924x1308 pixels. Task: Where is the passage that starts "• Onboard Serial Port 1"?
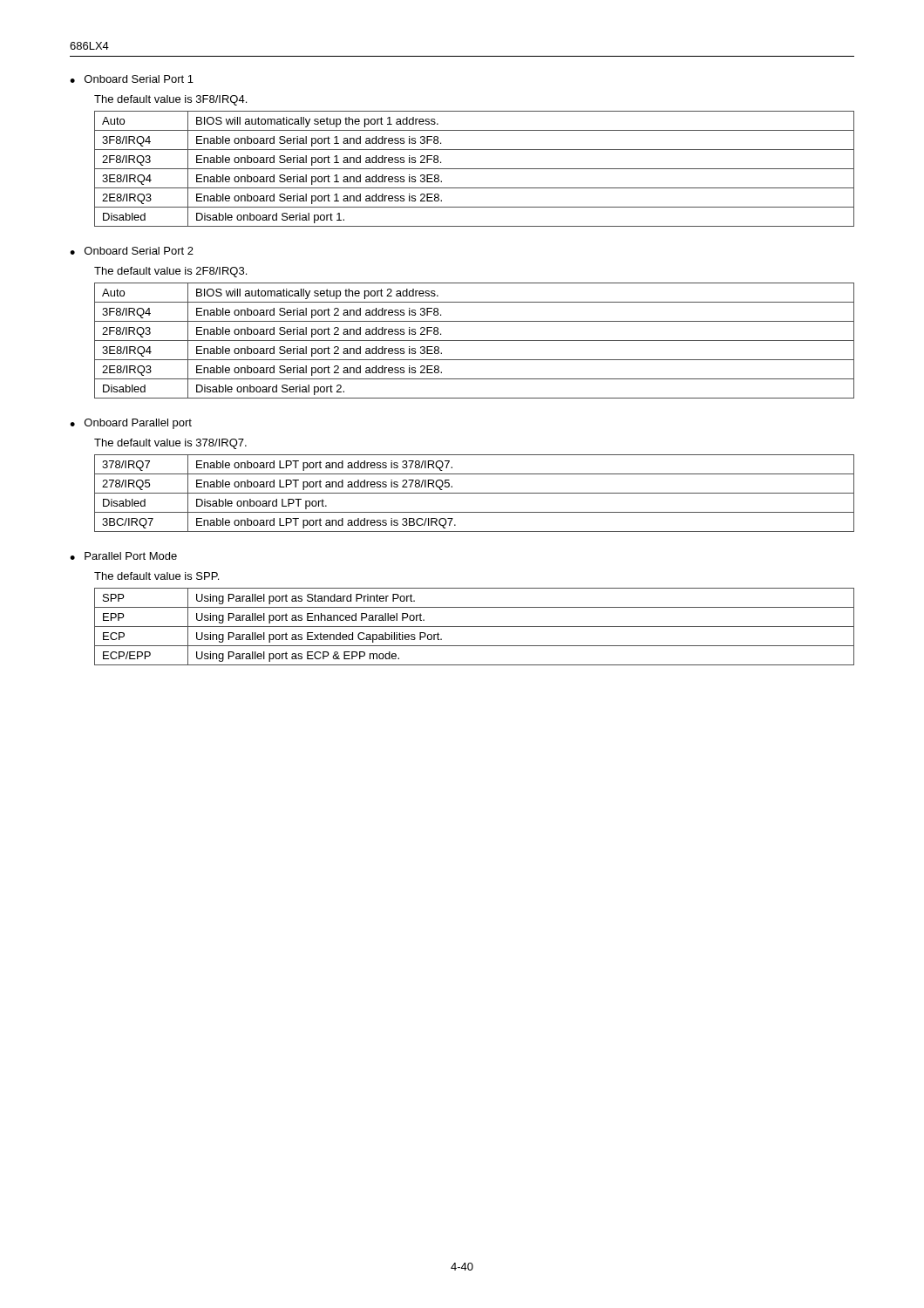point(462,150)
